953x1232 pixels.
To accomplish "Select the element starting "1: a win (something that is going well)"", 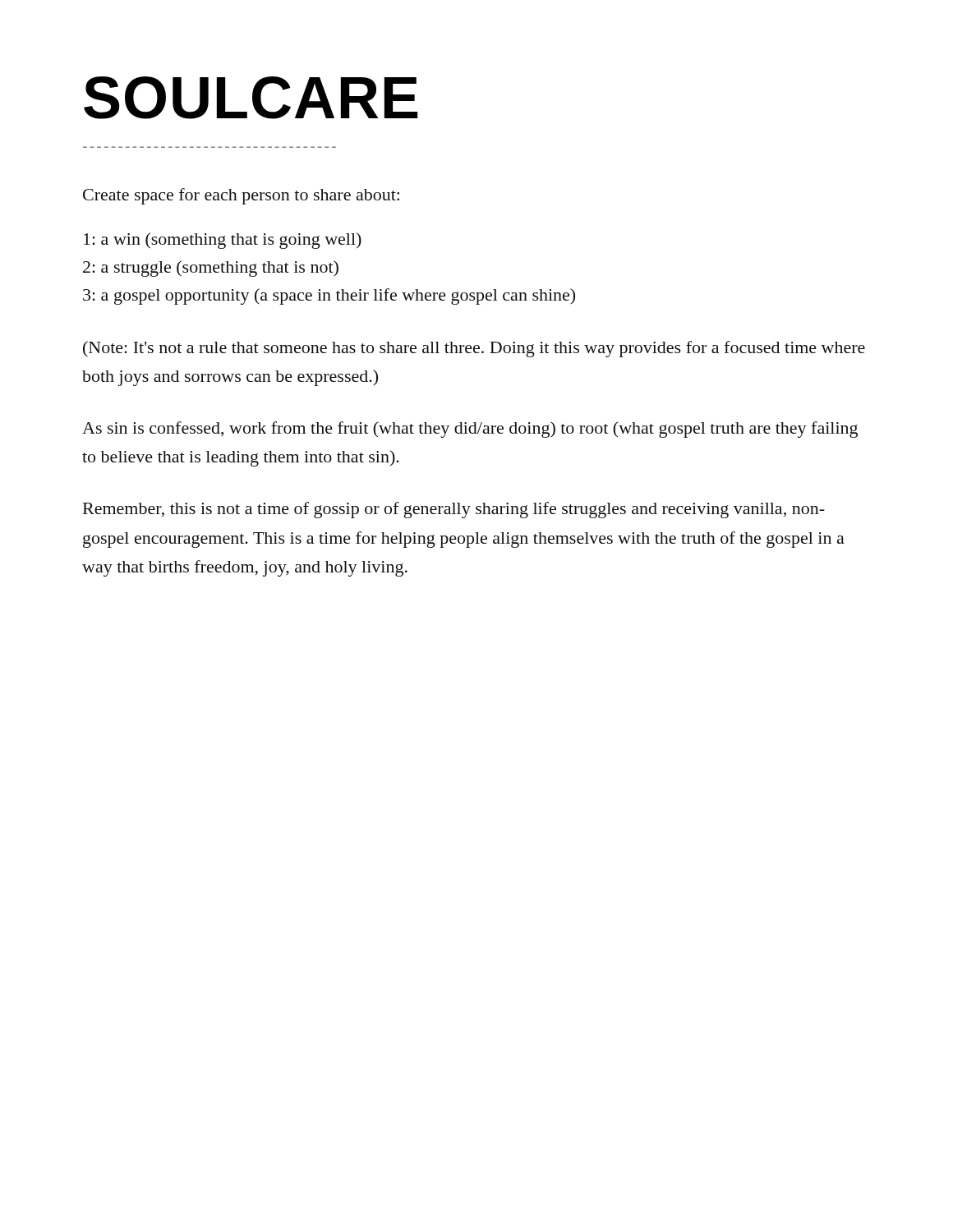I will click(x=223, y=241).
